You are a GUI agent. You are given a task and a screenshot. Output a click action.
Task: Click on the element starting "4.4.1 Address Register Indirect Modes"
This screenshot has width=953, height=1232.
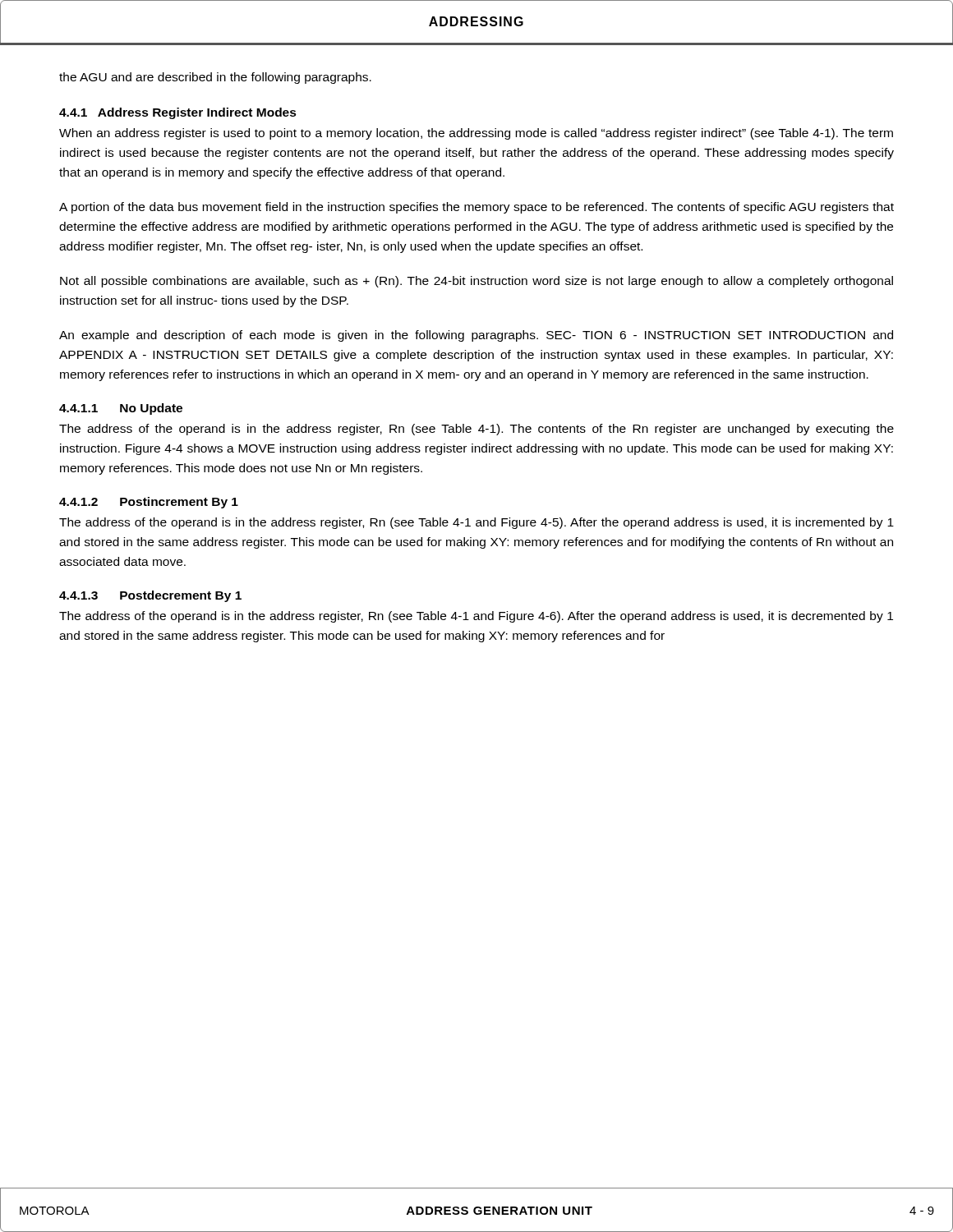(x=178, y=112)
